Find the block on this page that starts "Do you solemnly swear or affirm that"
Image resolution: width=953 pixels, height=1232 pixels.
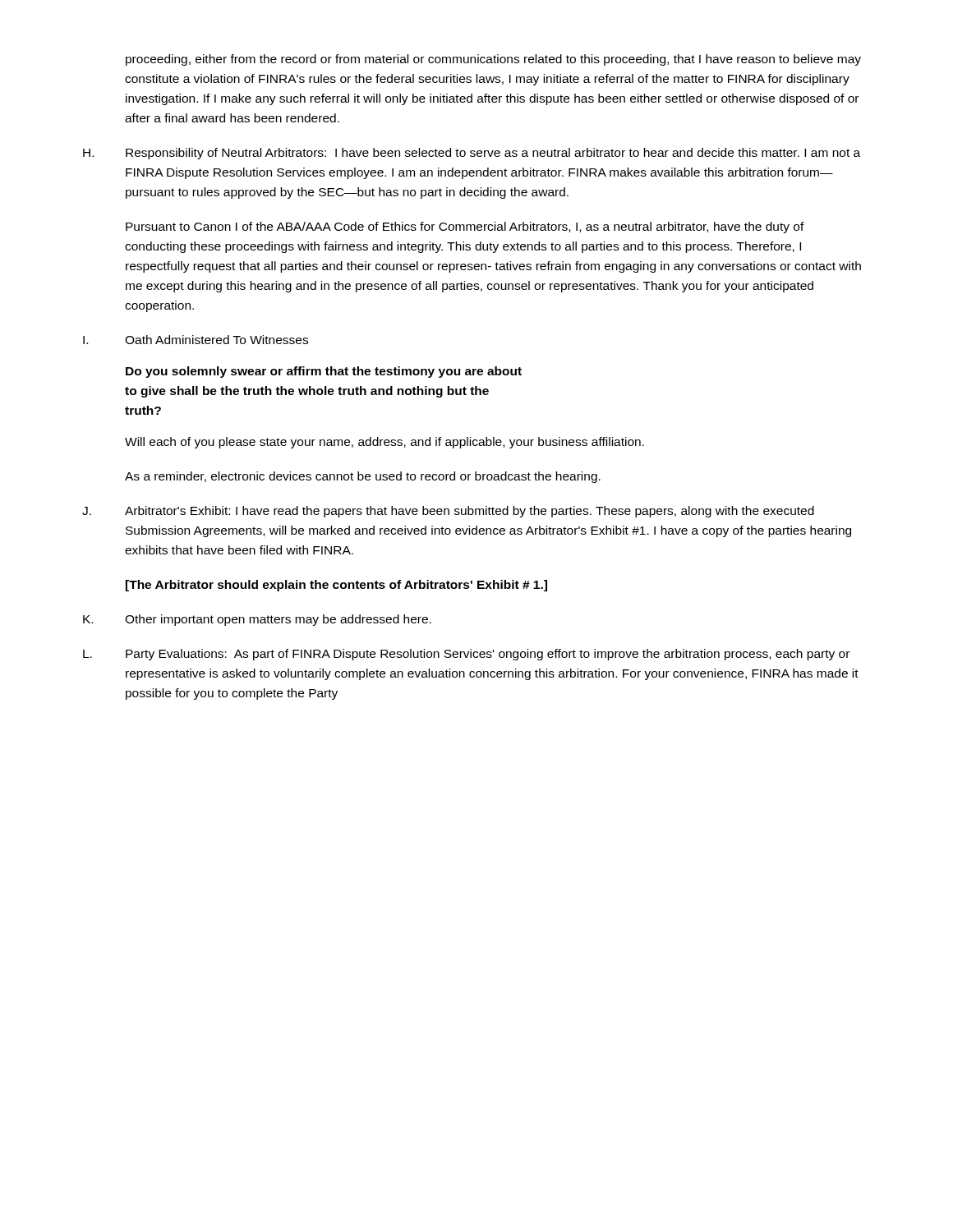coord(323,391)
